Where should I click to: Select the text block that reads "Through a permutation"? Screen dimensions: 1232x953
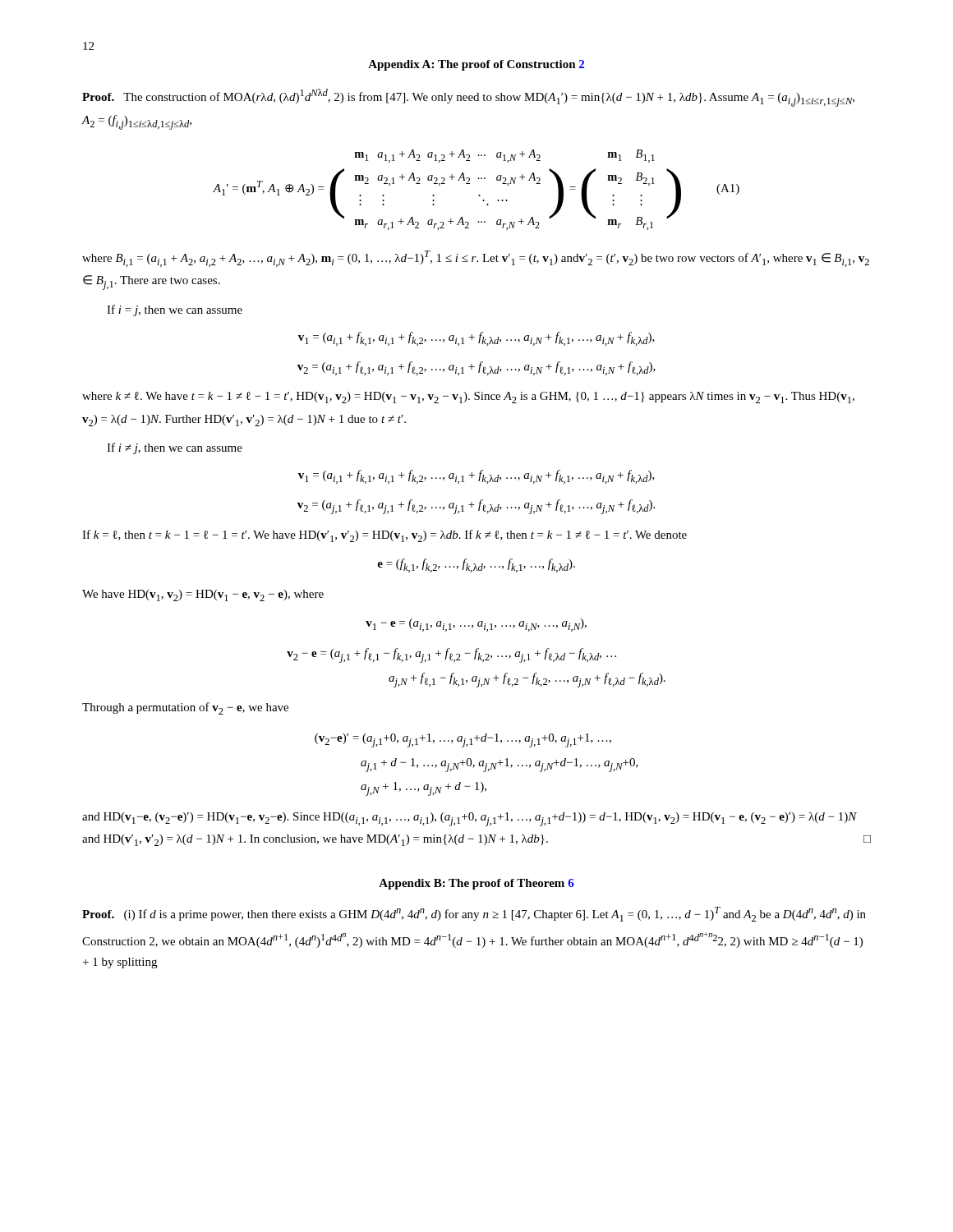(186, 709)
